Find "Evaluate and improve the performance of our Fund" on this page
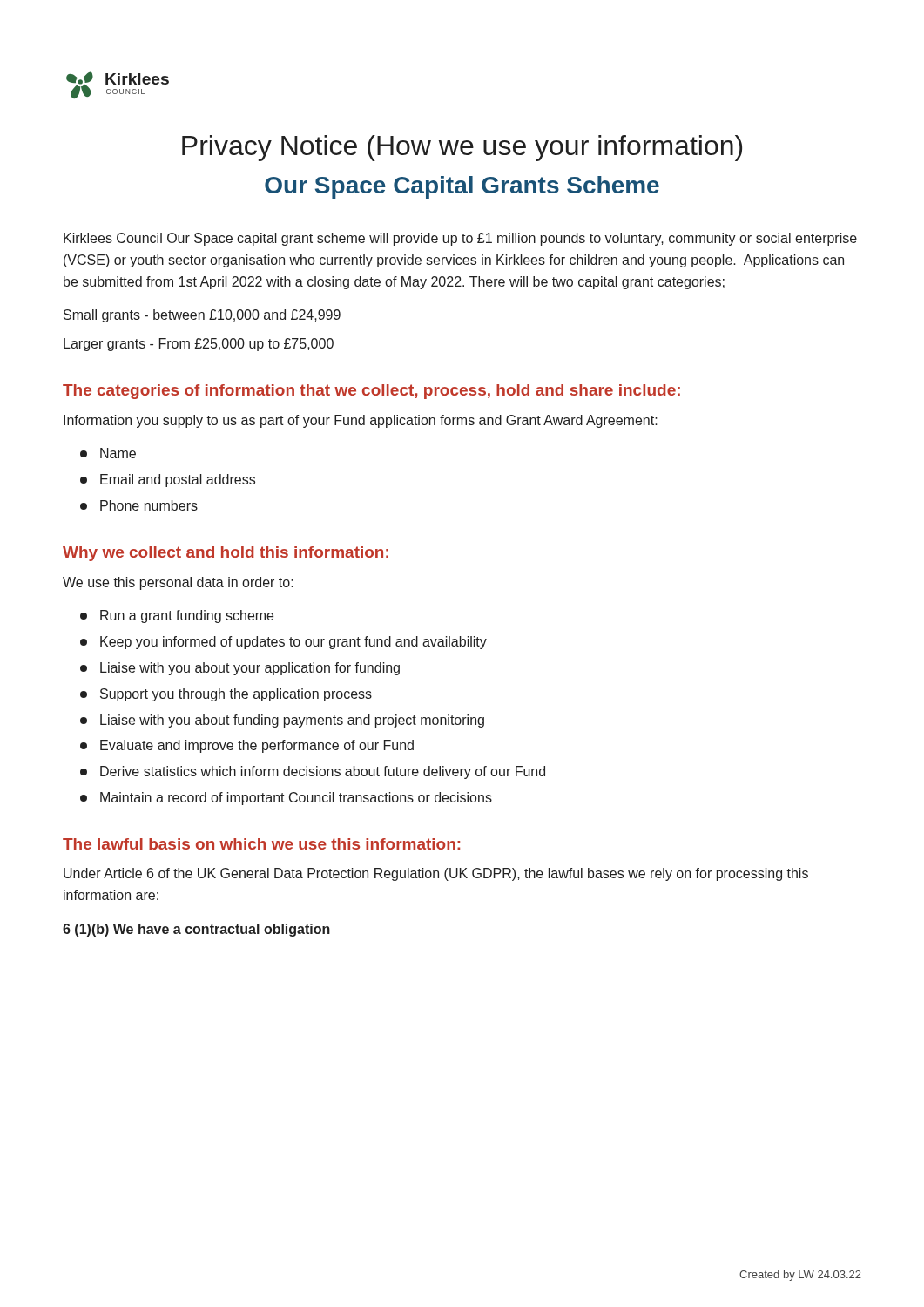Image resolution: width=924 pixels, height=1307 pixels. click(x=247, y=746)
